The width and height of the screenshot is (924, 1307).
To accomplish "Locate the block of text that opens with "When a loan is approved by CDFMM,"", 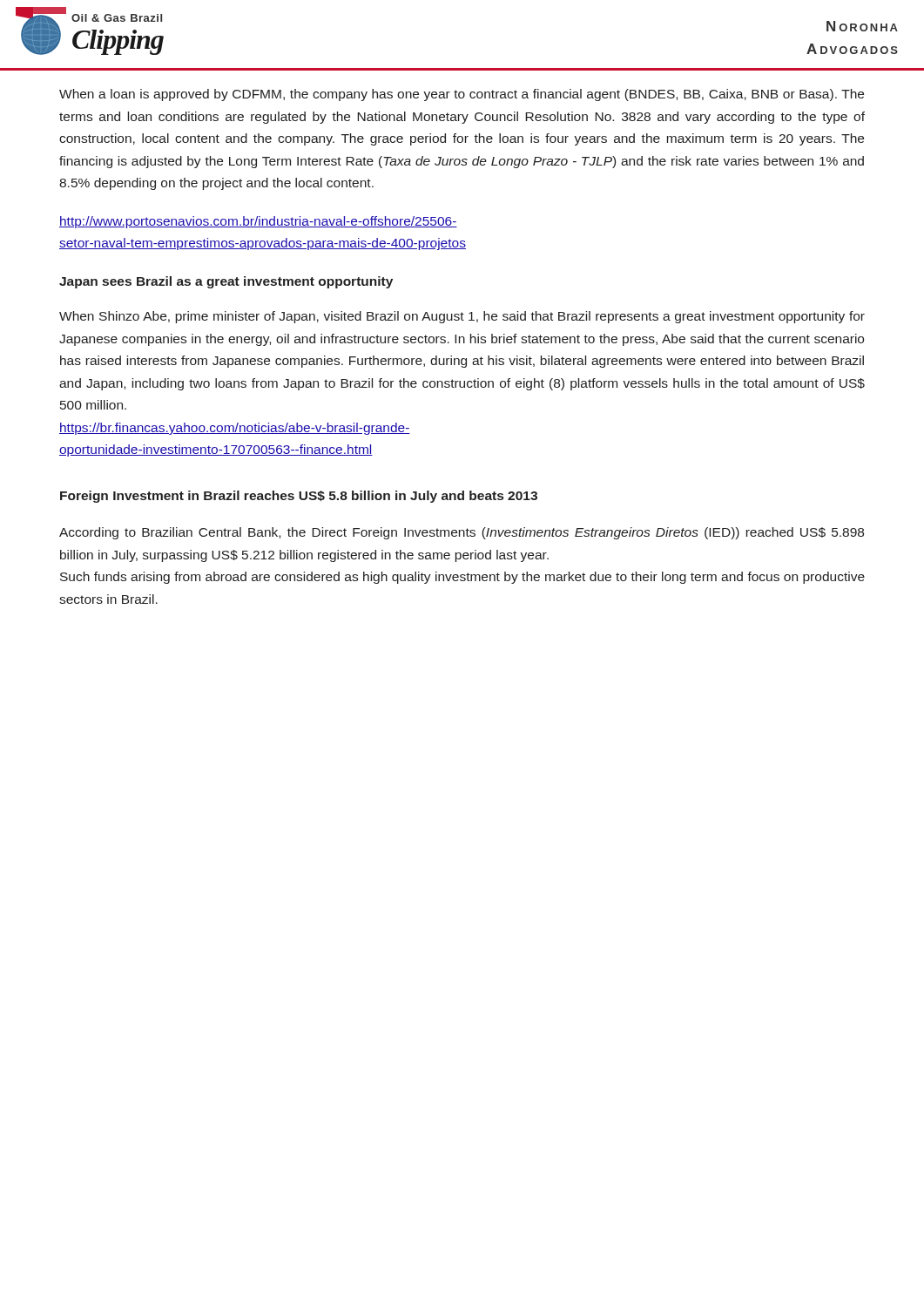I will [462, 138].
